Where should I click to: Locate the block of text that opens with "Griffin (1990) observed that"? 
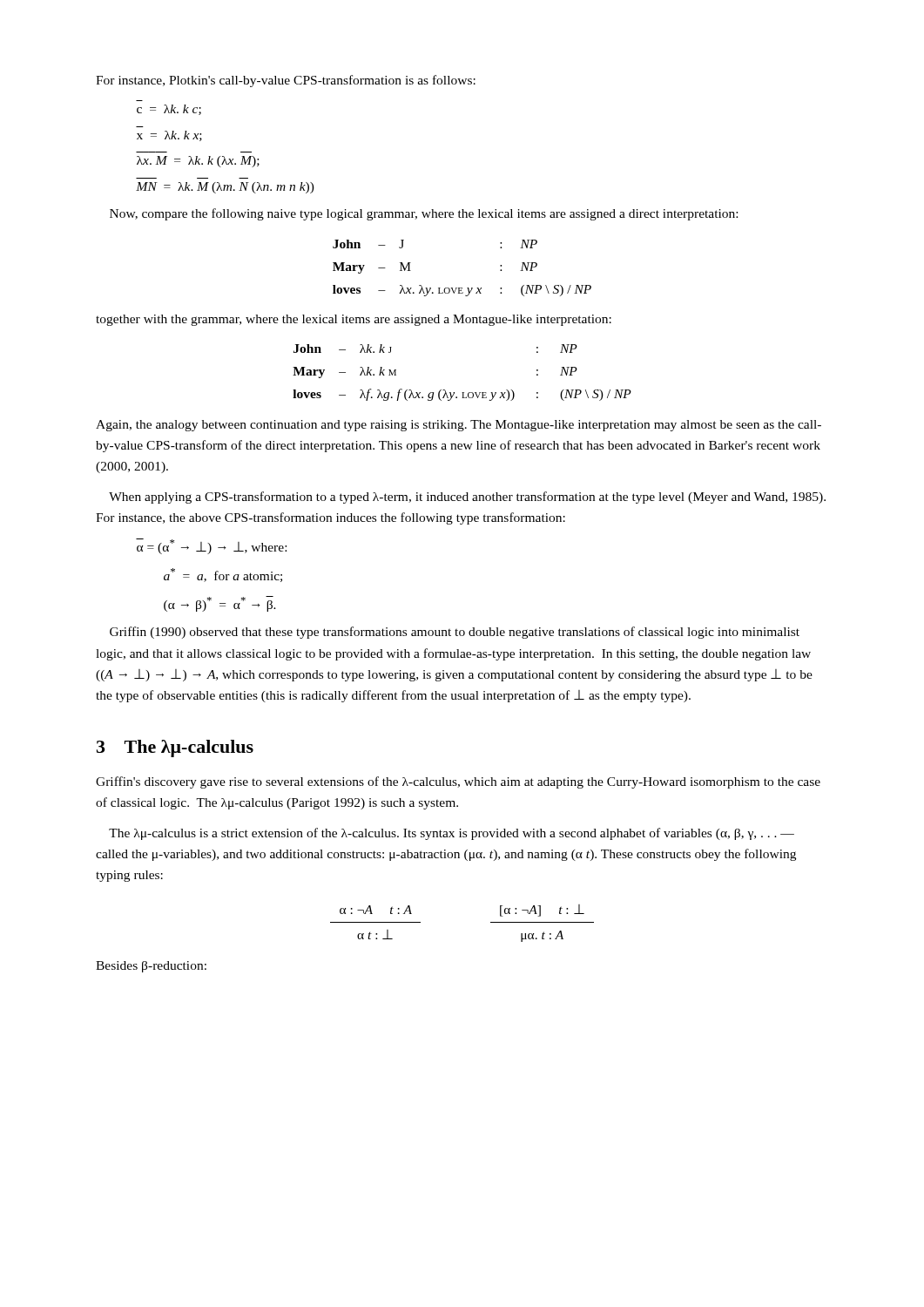(x=454, y=663)
